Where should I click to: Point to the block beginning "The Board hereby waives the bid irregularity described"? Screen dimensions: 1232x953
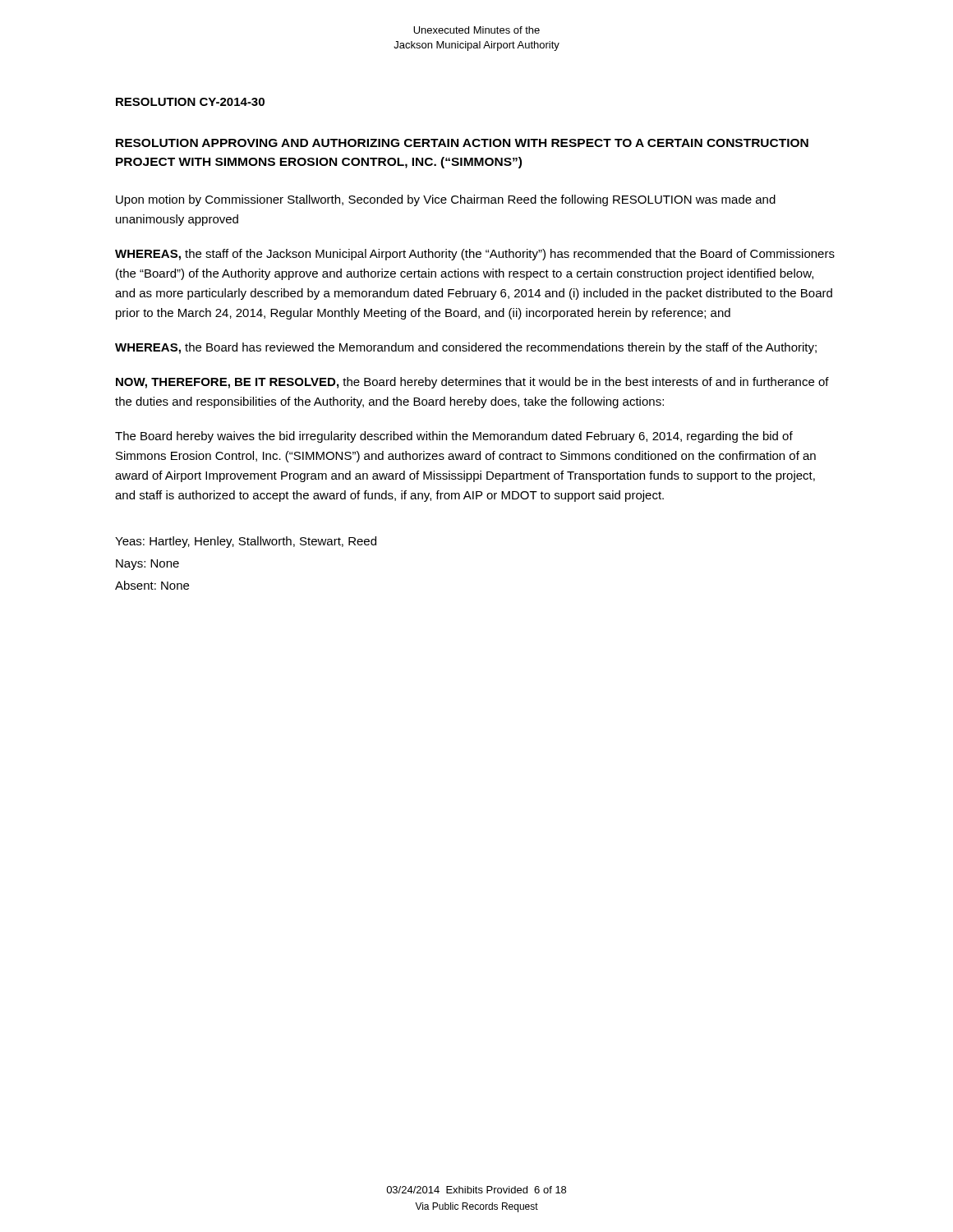tap(466, 465)
